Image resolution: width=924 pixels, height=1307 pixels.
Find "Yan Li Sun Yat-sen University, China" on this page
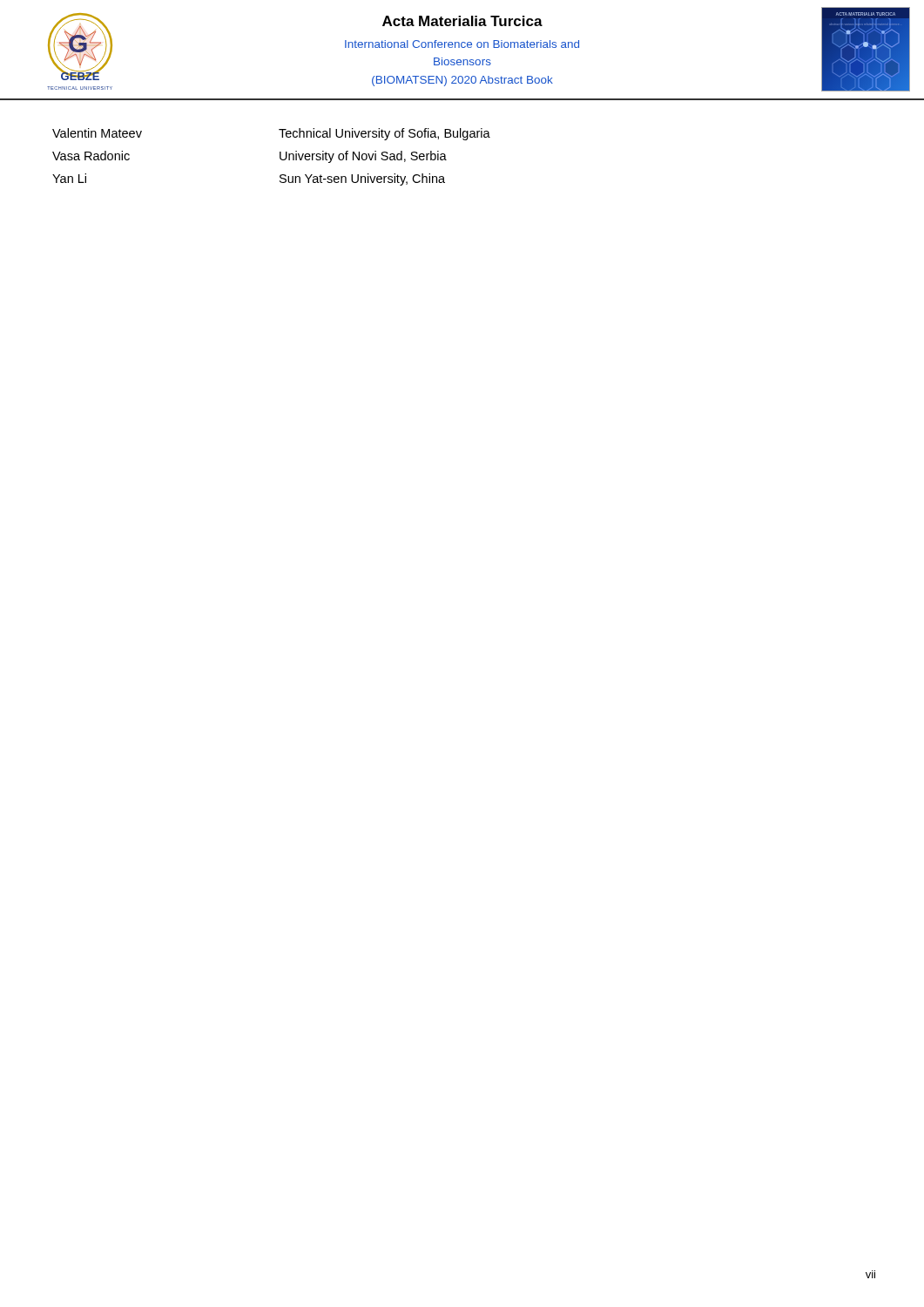point(62,179)
